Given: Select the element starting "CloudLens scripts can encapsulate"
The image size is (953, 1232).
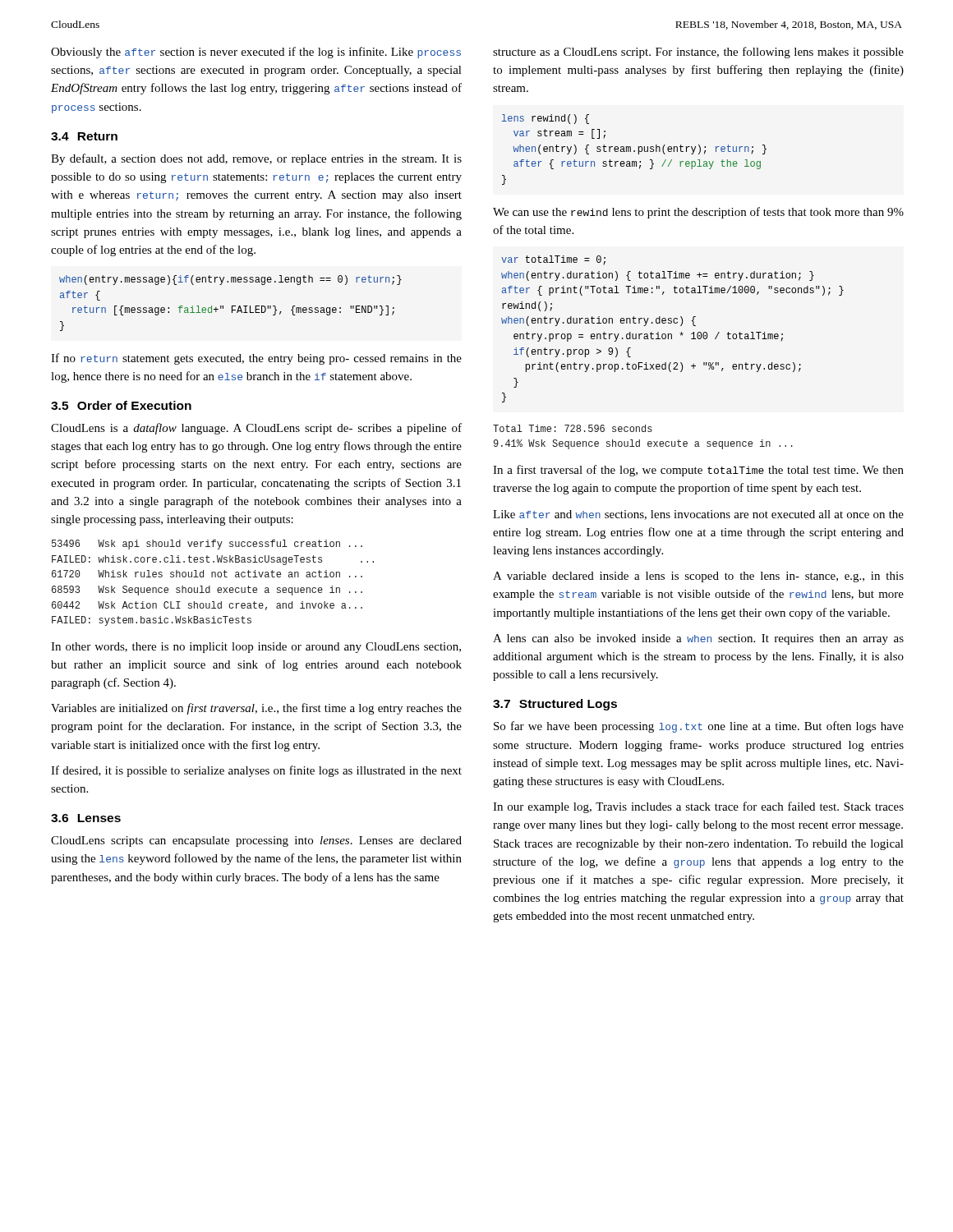Looking at the screenshot, I should (256, 859).
